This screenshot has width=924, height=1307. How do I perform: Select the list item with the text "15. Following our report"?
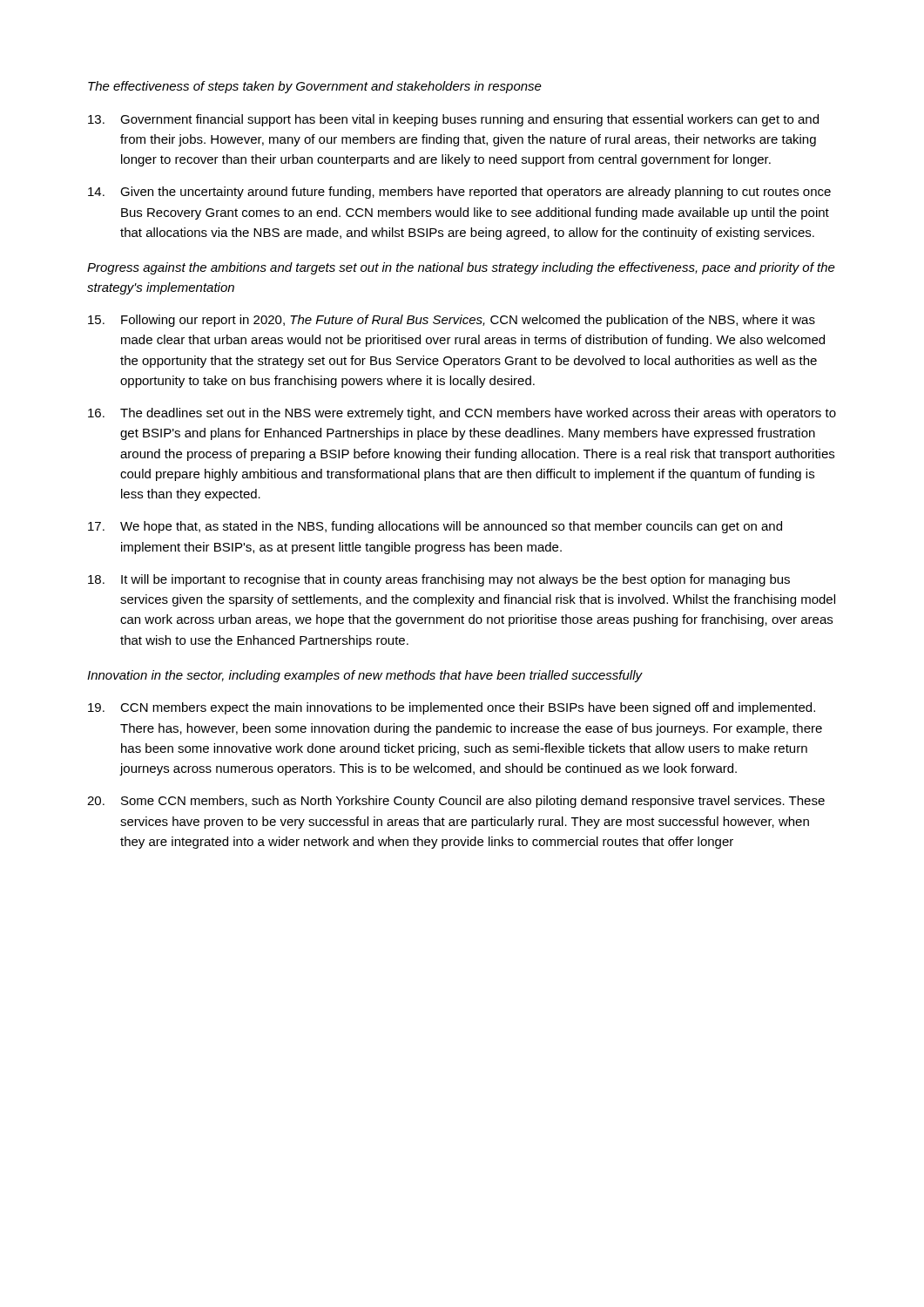click(462, 350)
